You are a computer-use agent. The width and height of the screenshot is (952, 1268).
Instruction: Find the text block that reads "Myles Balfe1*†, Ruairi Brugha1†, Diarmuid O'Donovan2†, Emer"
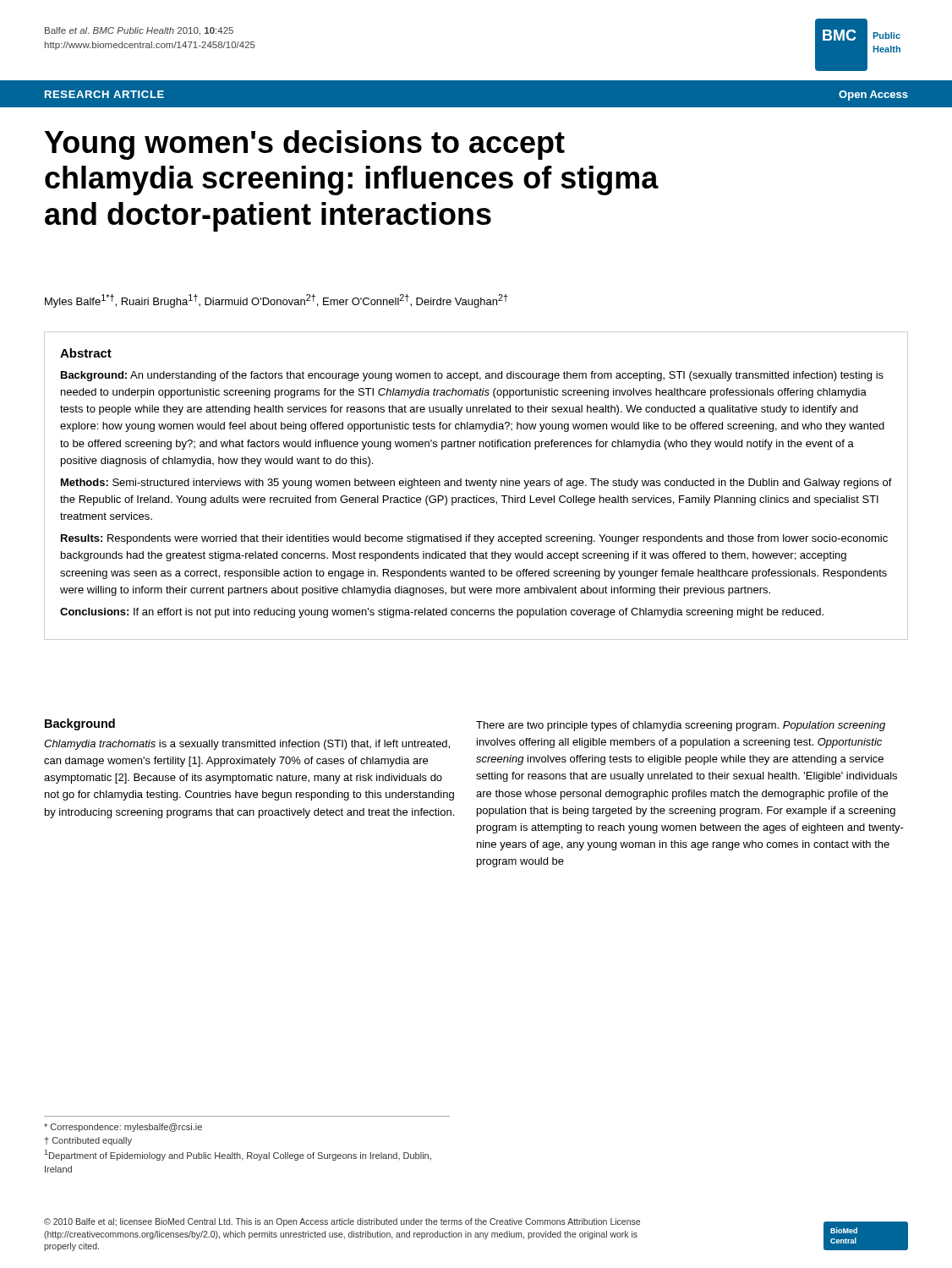point(276,300)
